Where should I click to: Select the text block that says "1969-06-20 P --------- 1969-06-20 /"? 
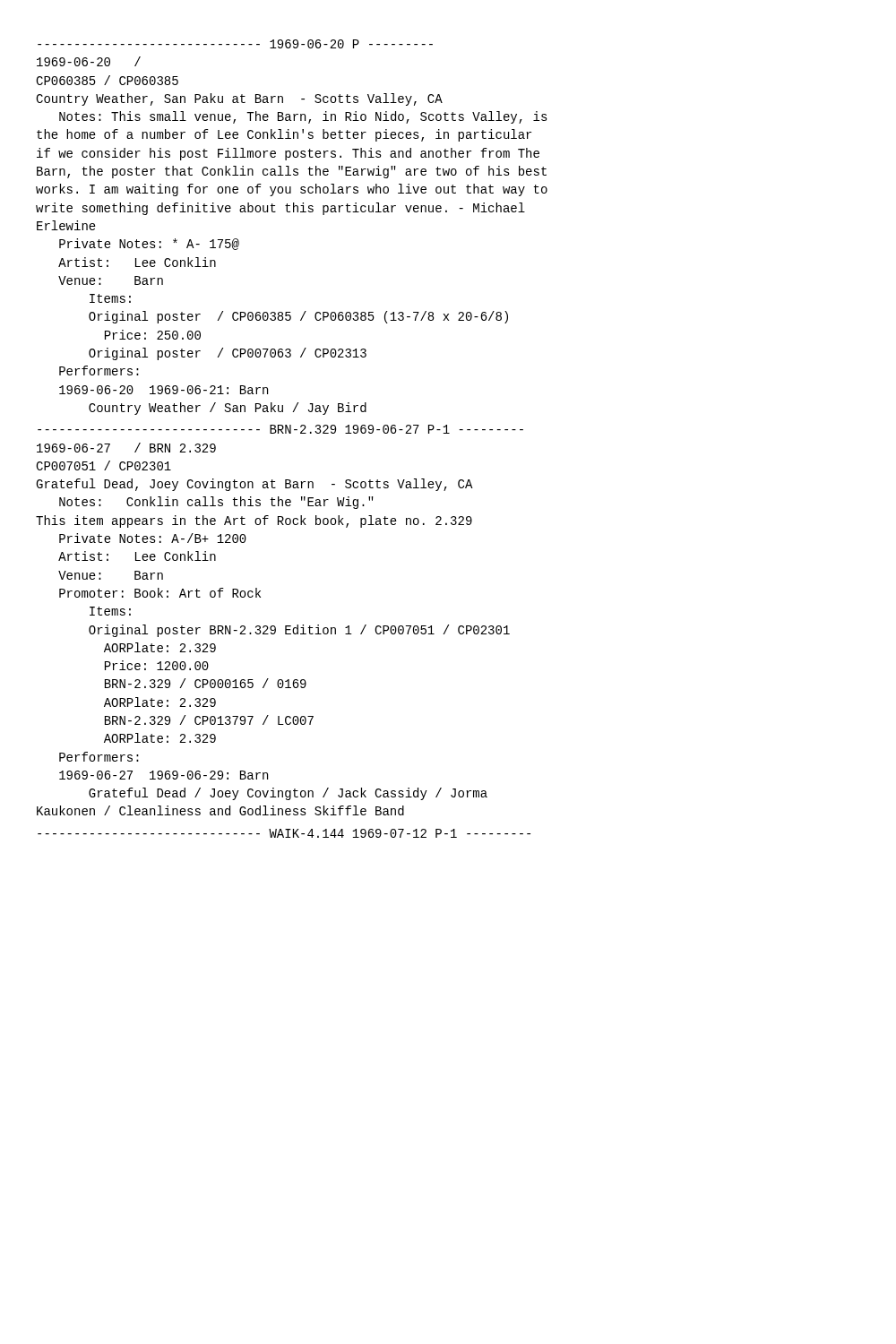click(235, 44)
